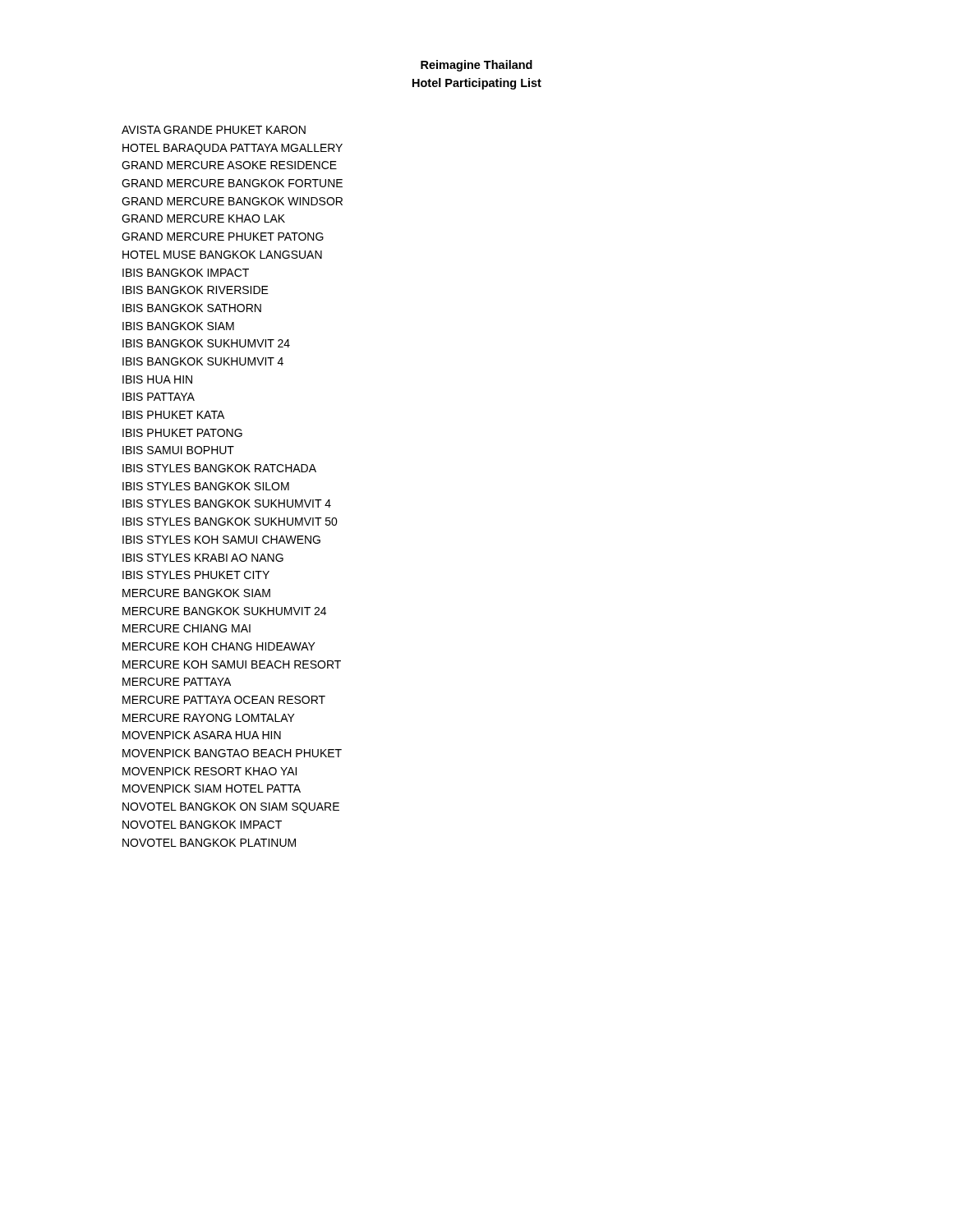Locate the list item with the text "MERCURE PATTAYA OCEAN RESORT"

224,700
